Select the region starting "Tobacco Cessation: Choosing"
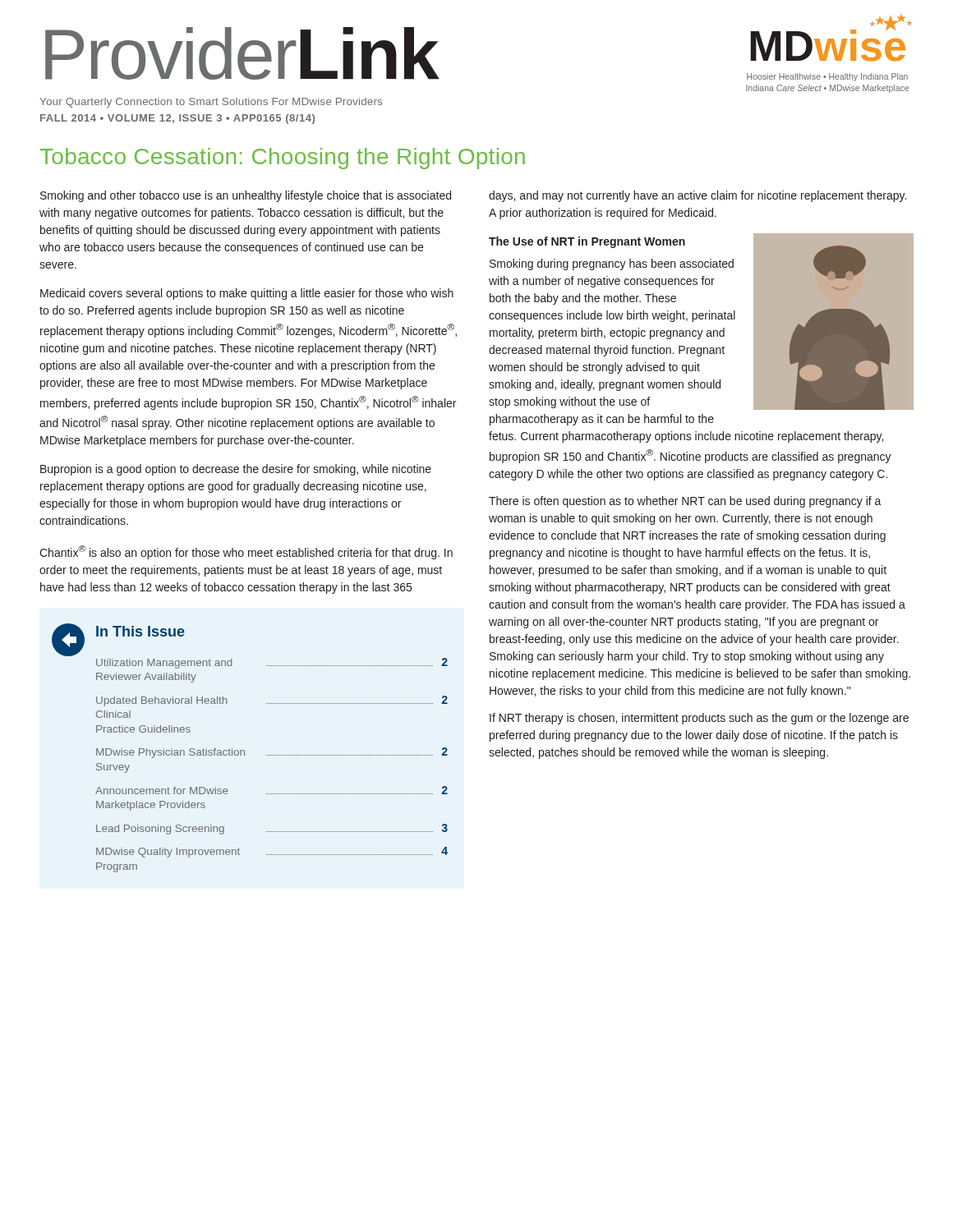 pos(283,157)
